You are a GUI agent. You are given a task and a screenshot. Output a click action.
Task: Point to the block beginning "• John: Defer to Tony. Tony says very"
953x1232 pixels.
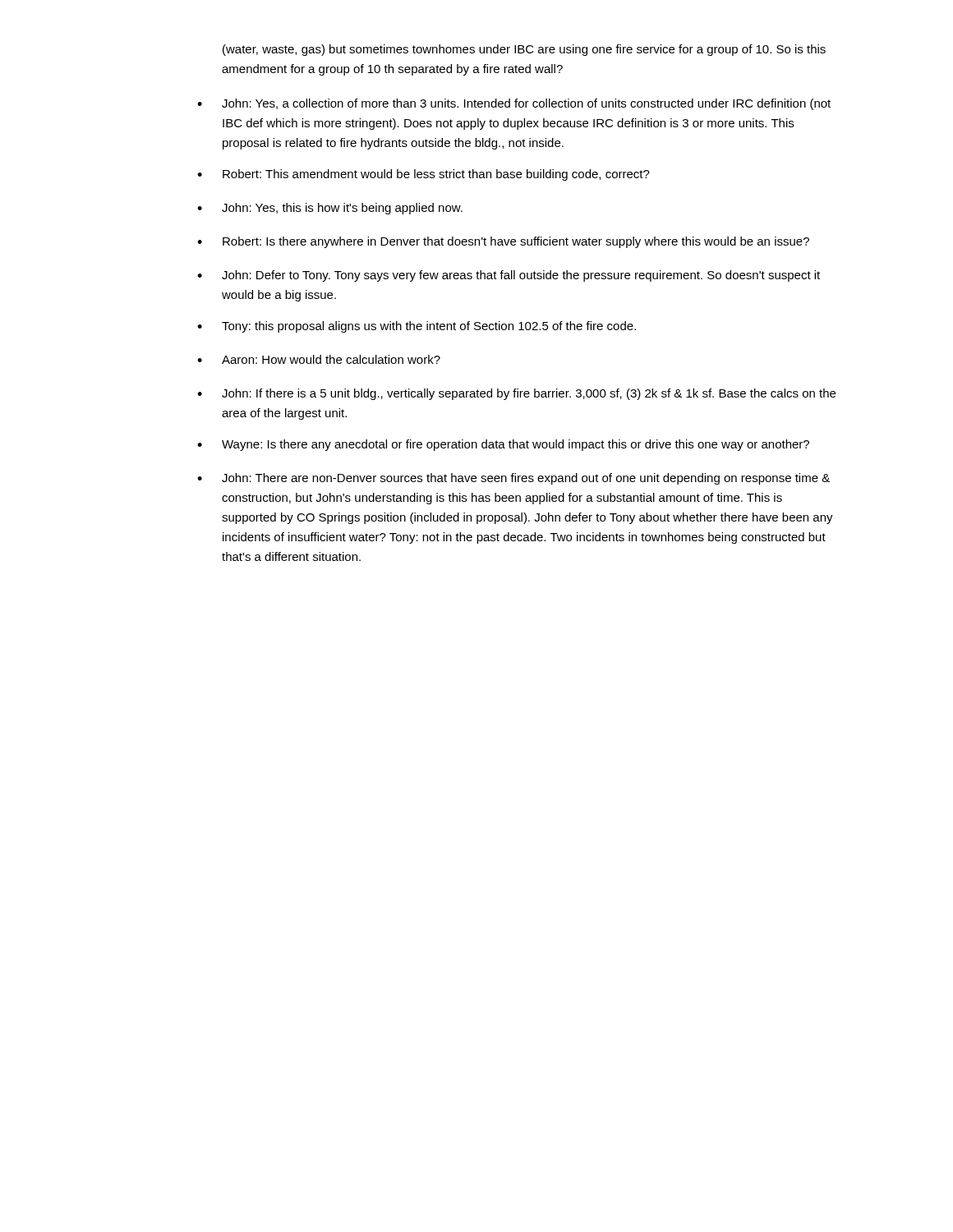[x=518, y=285]
